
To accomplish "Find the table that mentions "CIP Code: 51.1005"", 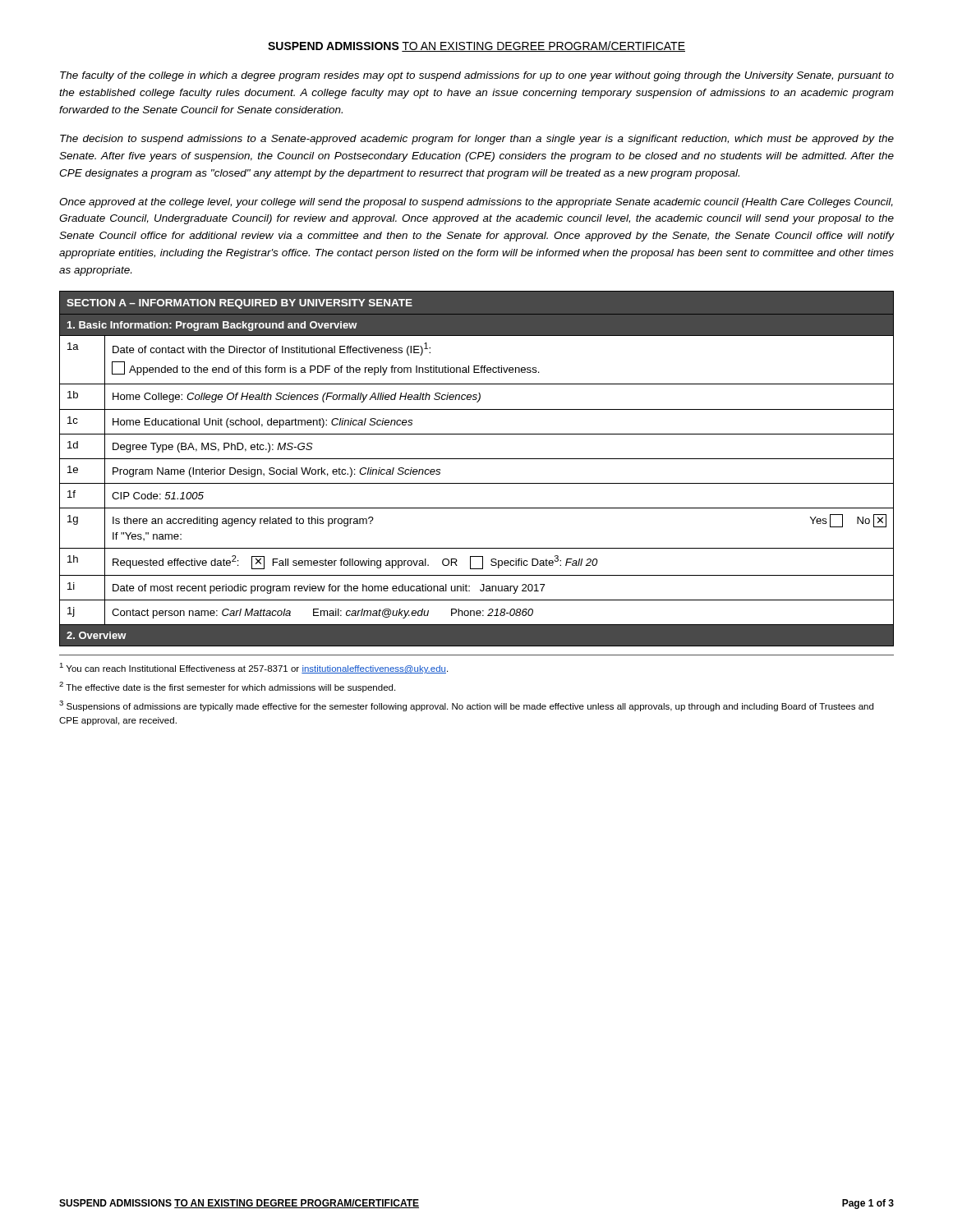I will (476, 469).
